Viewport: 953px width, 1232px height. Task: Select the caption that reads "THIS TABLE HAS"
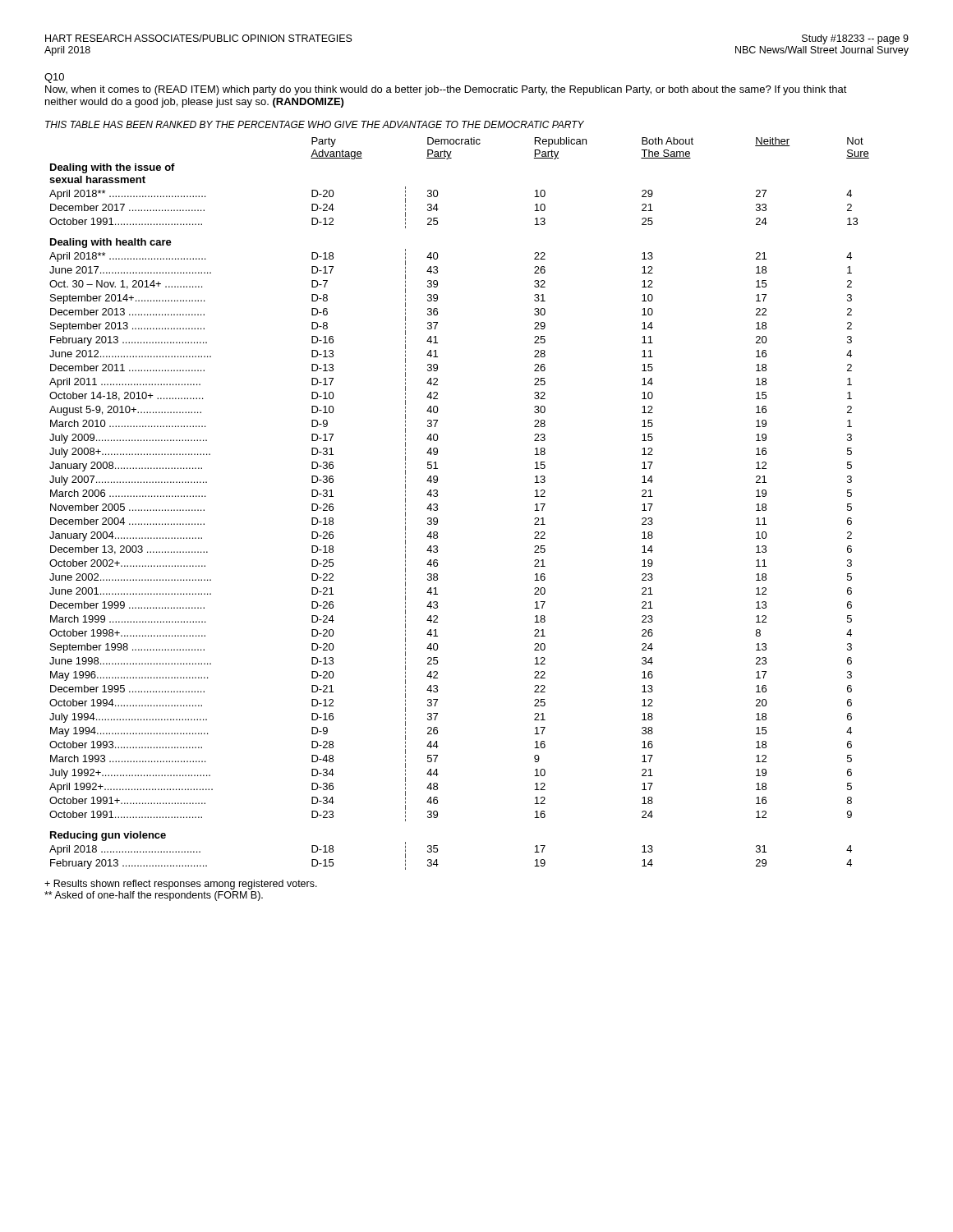314,125
